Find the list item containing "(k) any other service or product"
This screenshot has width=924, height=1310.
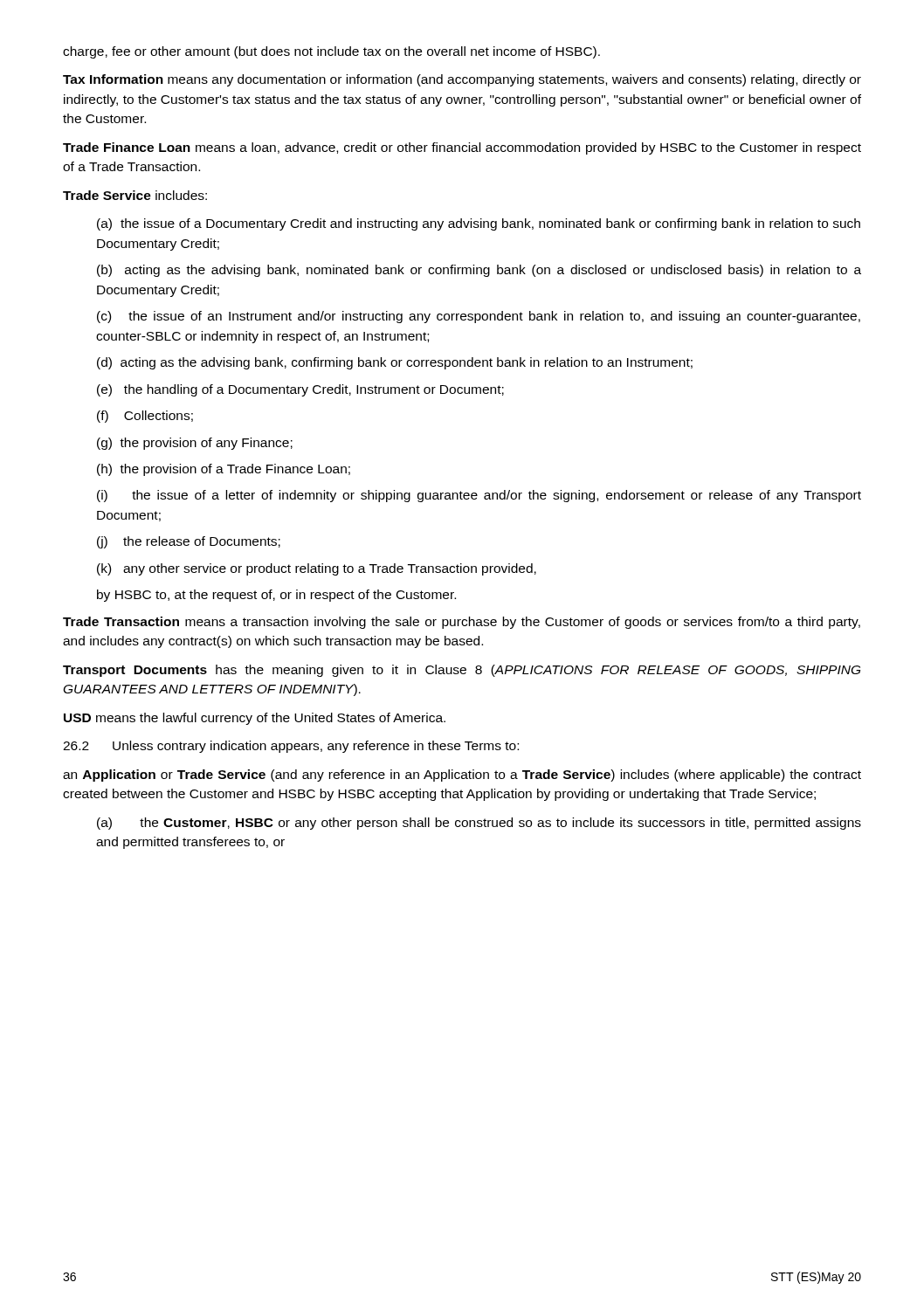479,569
